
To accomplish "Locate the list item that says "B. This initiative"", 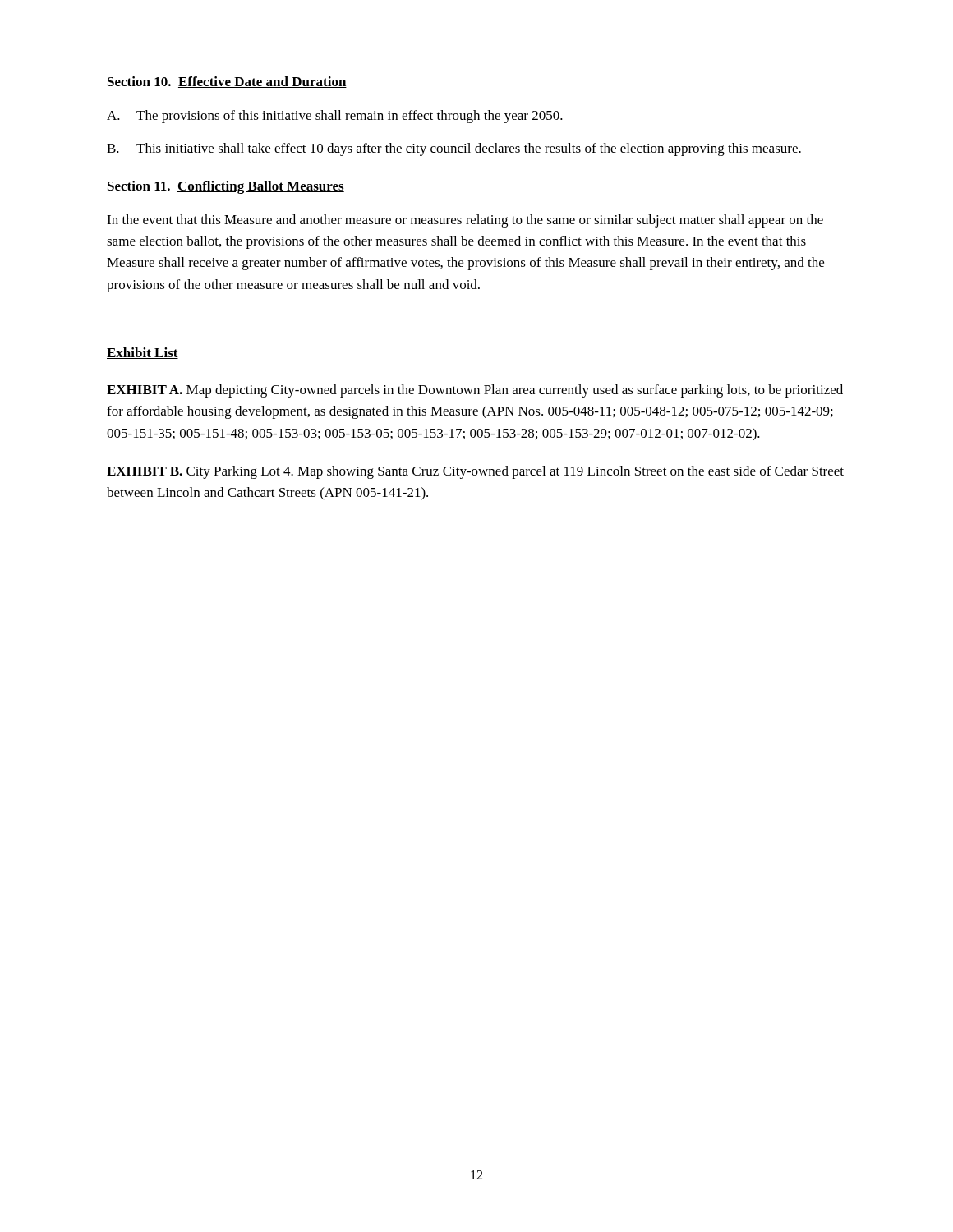I will [x=454, y=149].
